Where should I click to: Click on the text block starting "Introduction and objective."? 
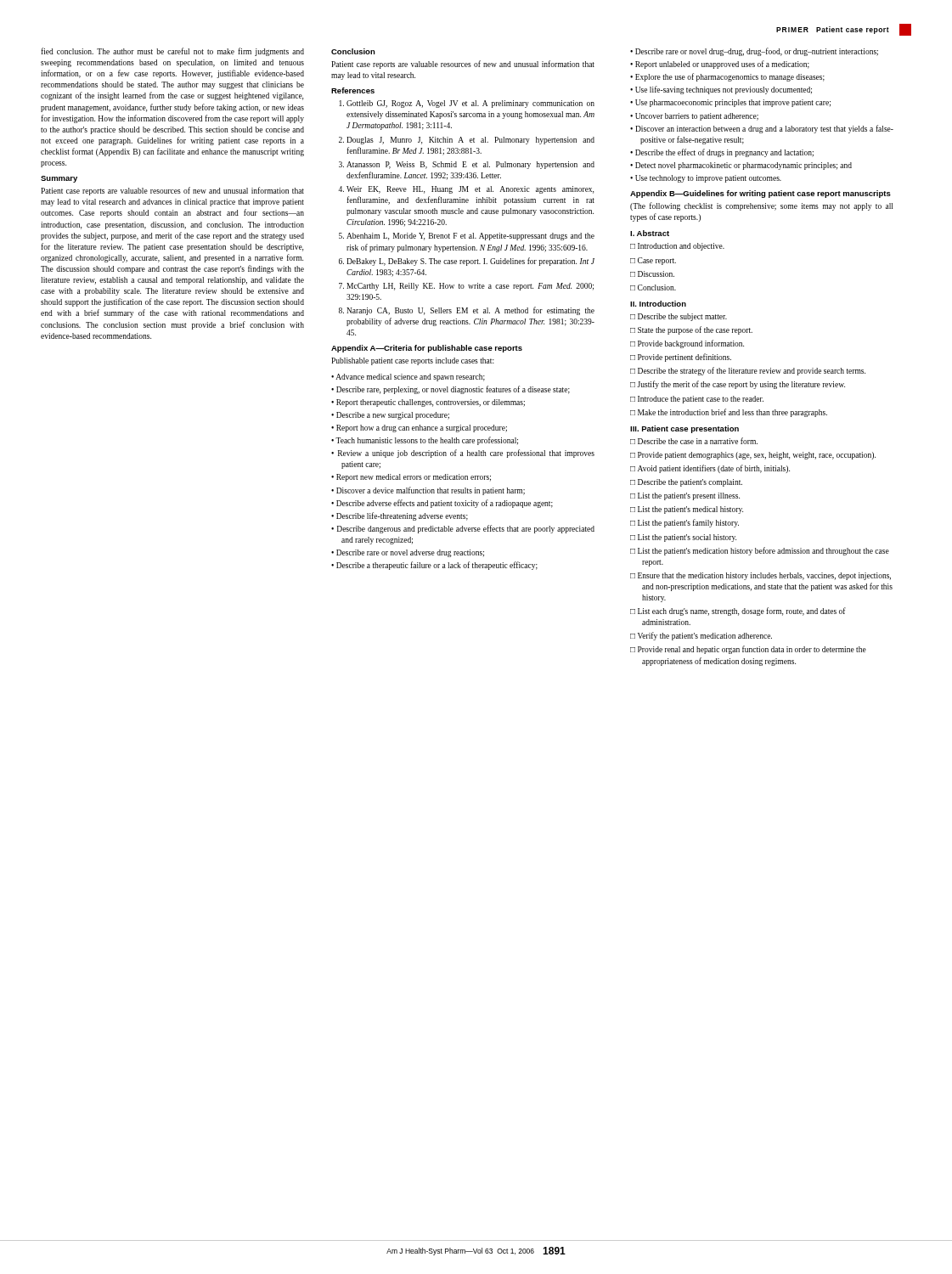(x=681, y=247)
